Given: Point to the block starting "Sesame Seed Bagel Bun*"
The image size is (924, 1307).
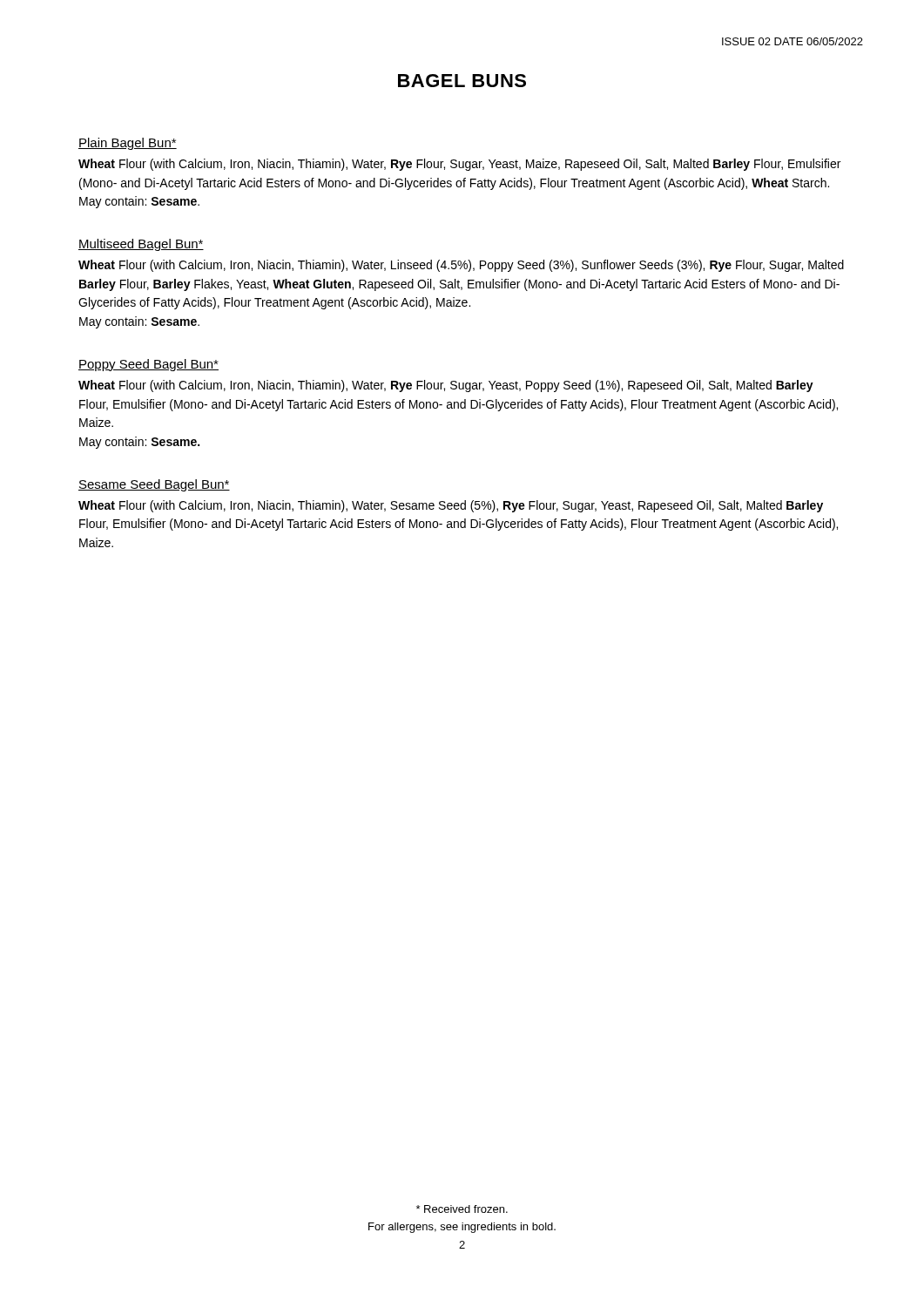Looking at the screenshot, I should pos(154,484).
